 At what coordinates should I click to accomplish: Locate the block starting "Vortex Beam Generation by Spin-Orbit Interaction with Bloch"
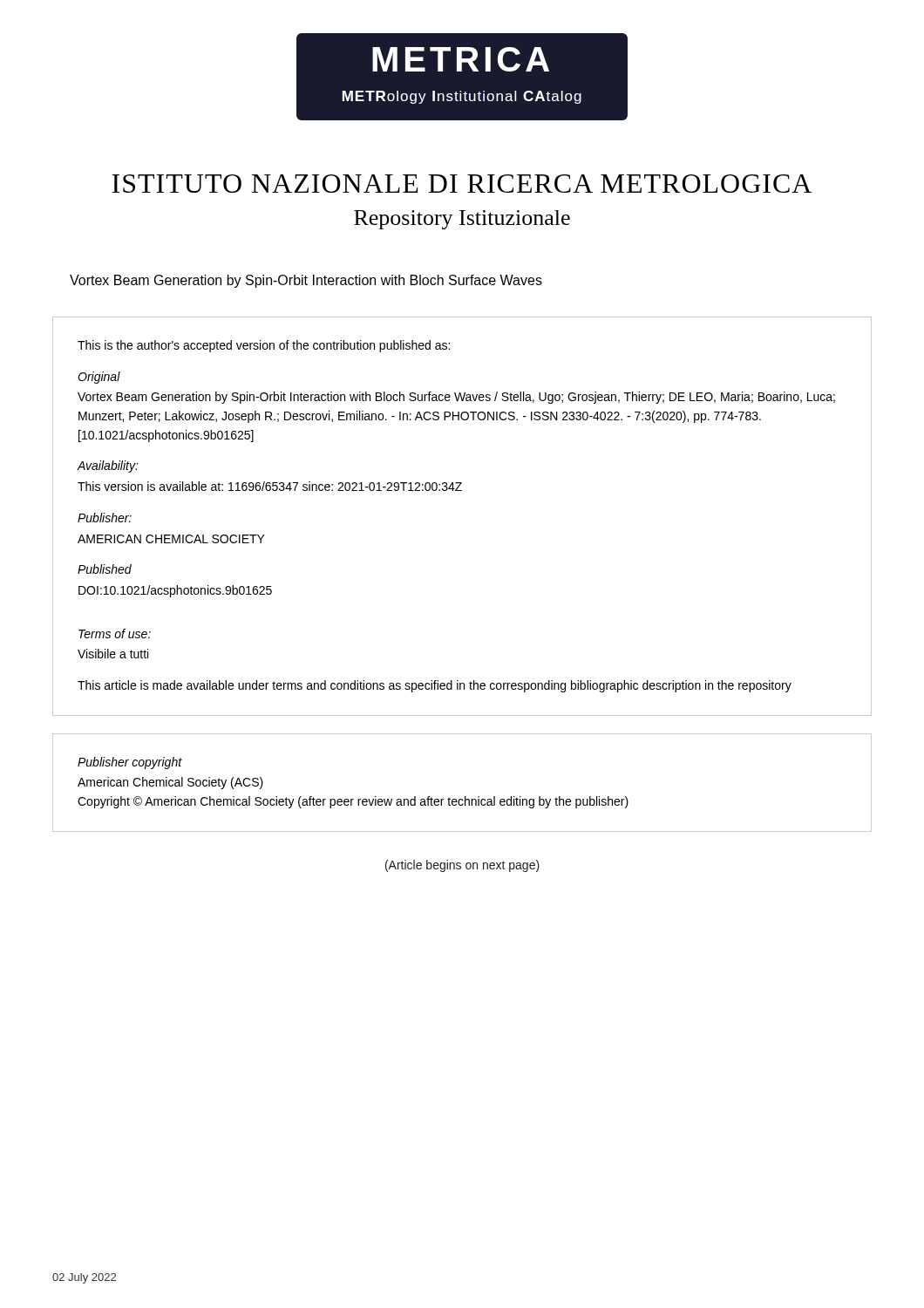306,280
